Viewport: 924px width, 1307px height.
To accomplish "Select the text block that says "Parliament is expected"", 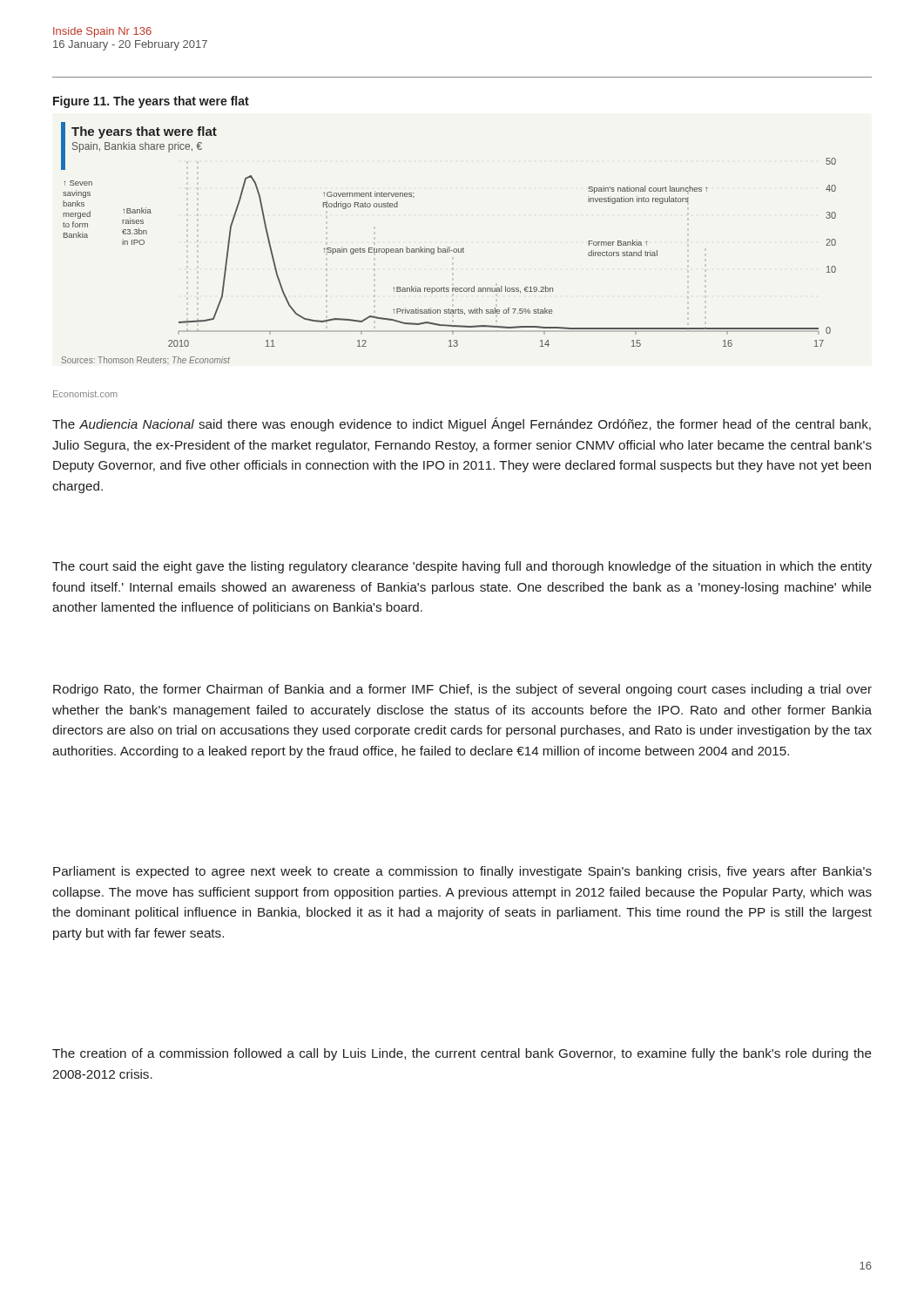I will [x=462, y=902].
